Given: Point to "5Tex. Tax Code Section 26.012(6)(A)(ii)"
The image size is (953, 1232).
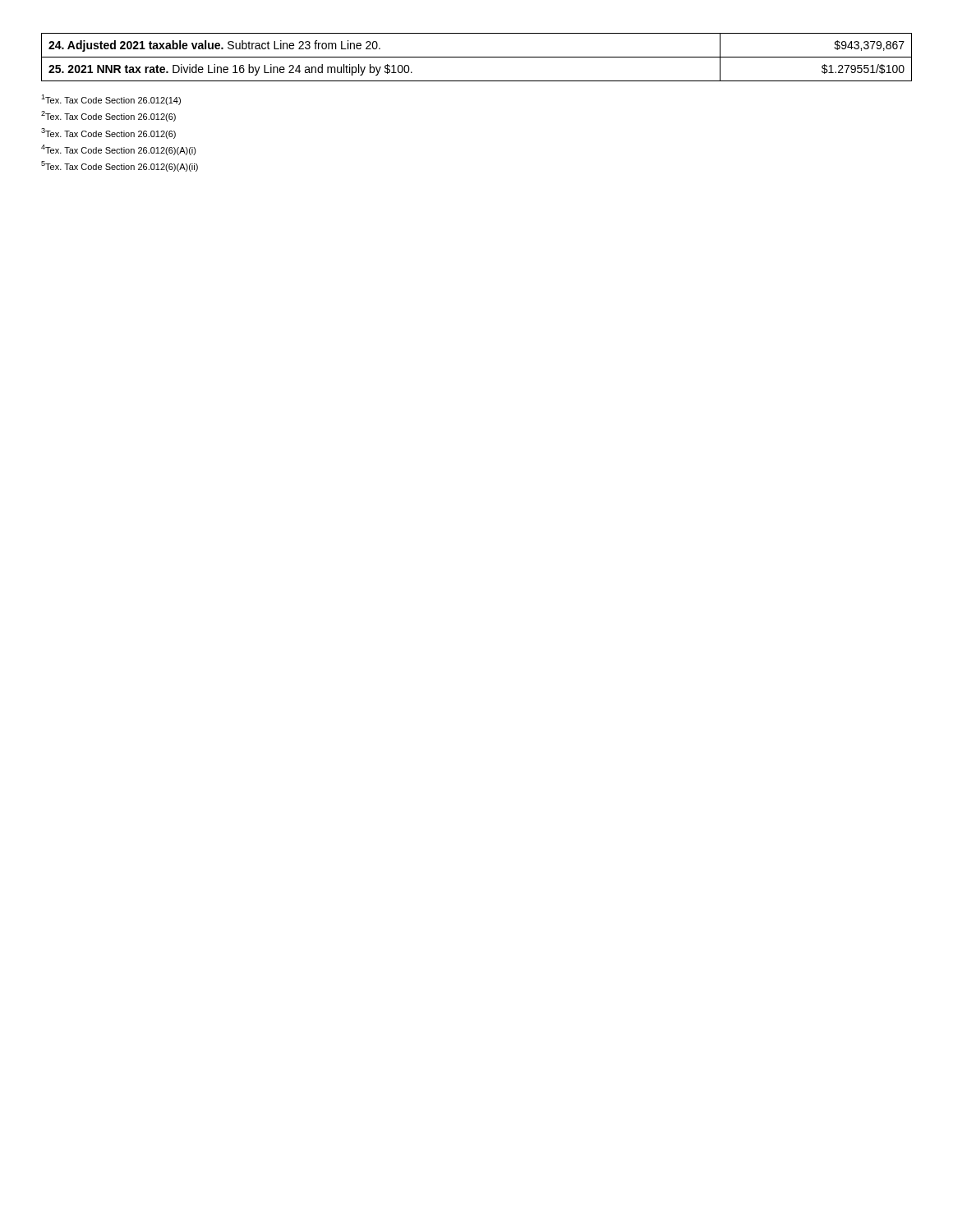Looking at the screenshot, I should click(x=120, y=166).
